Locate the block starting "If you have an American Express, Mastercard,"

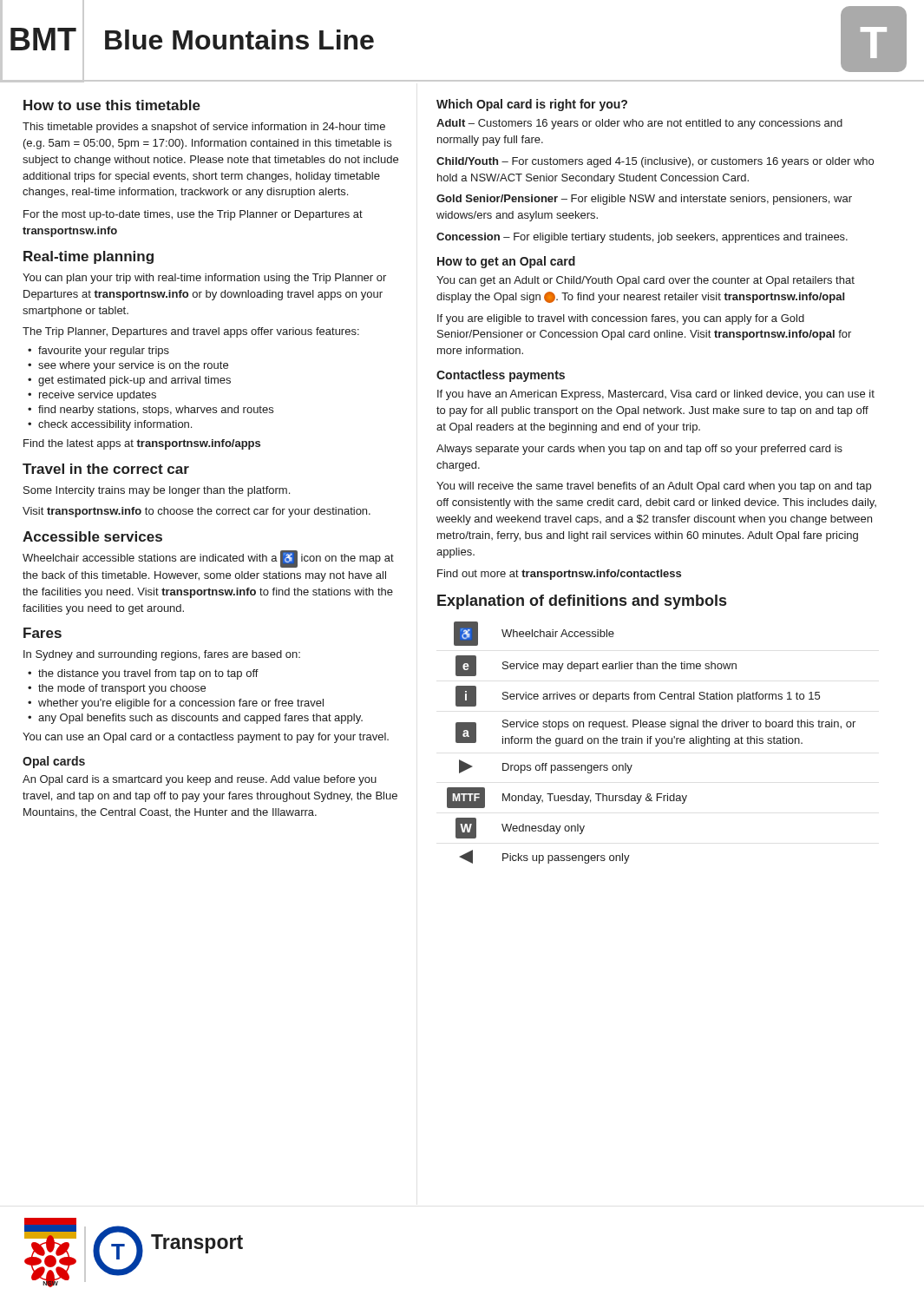click(x=658, y=411)
